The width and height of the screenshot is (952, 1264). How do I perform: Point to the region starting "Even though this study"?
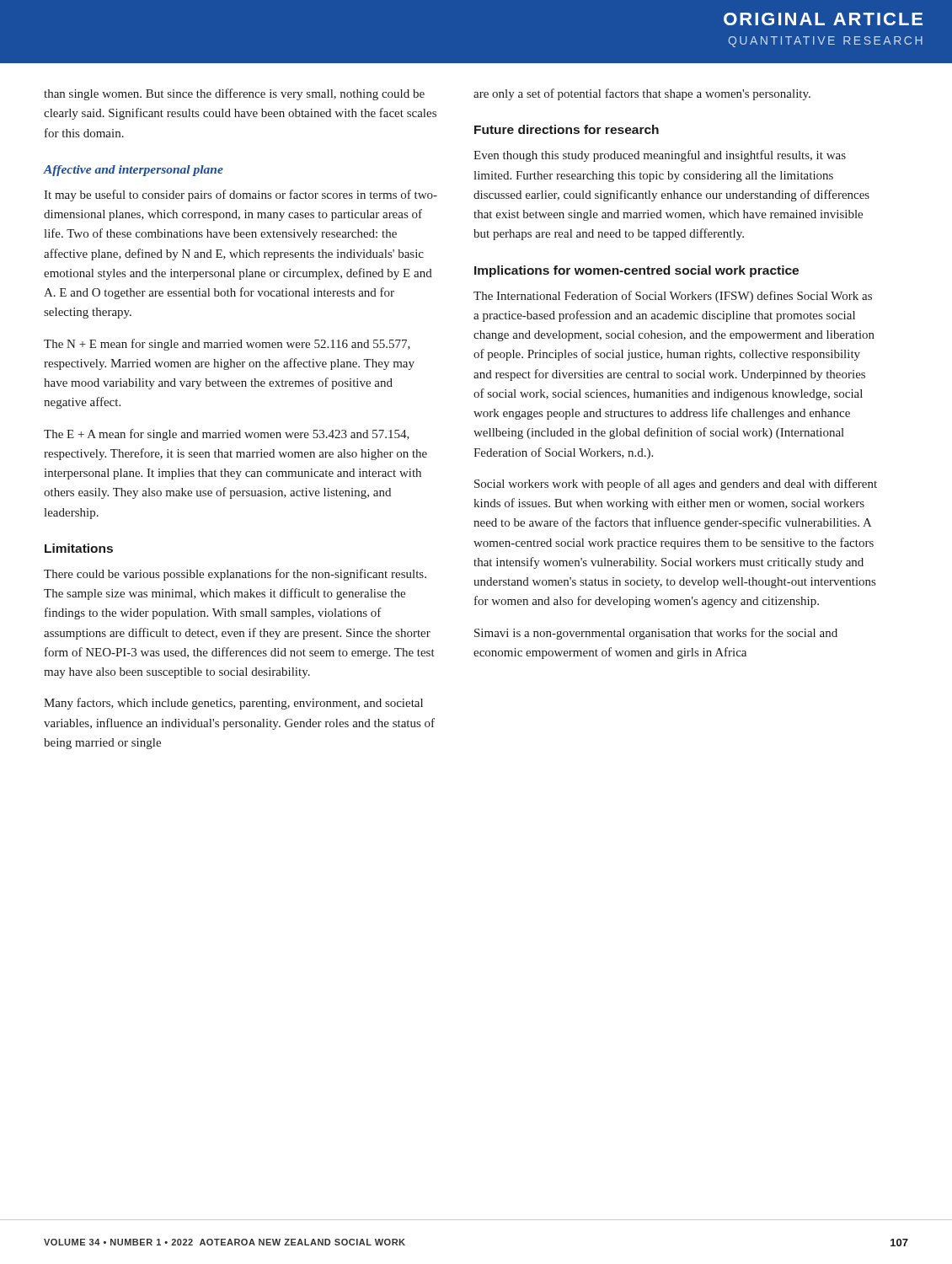(x=676, y=195)
